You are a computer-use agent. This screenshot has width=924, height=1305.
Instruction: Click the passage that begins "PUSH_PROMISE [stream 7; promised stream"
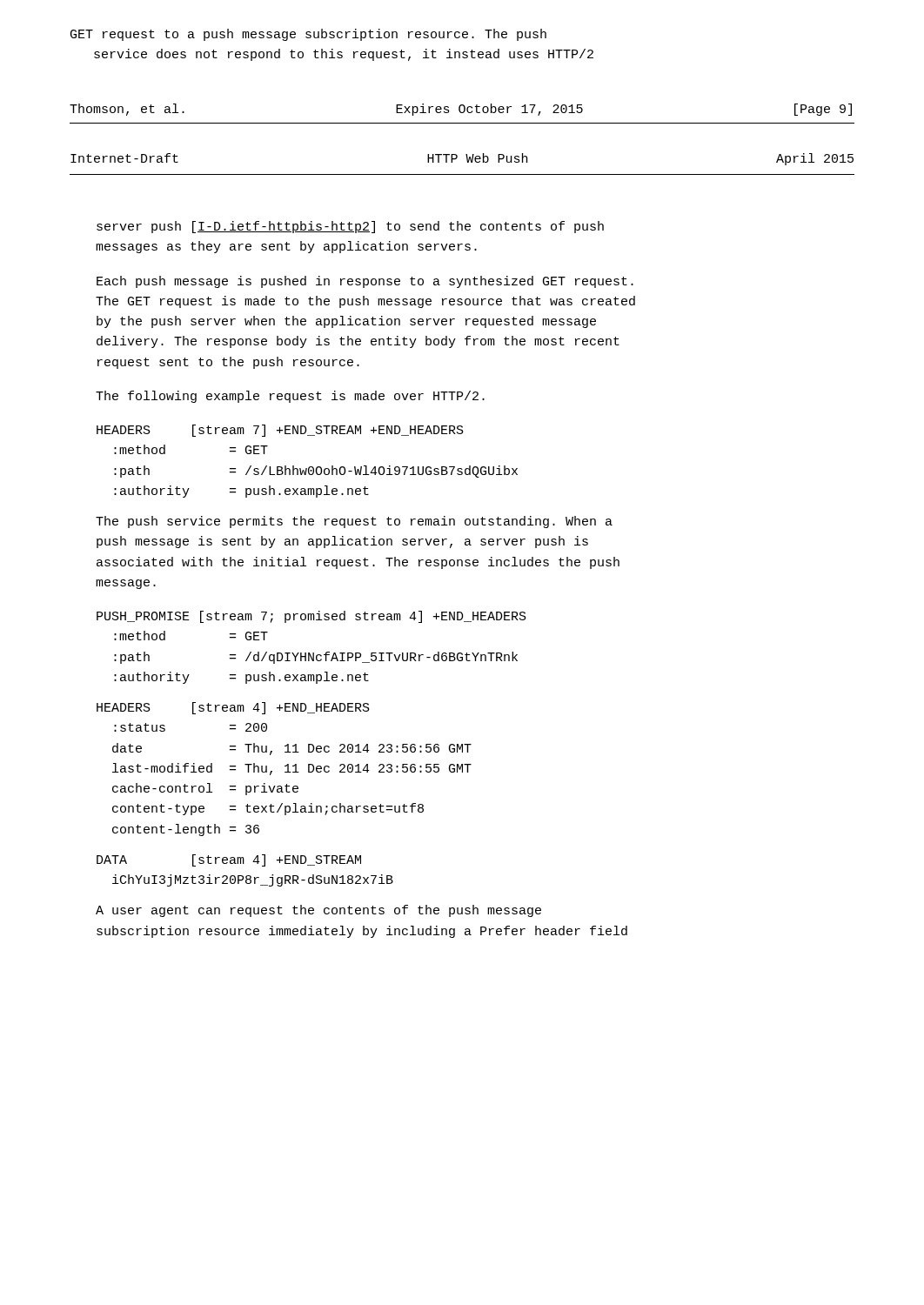click(x=311, y=648)
